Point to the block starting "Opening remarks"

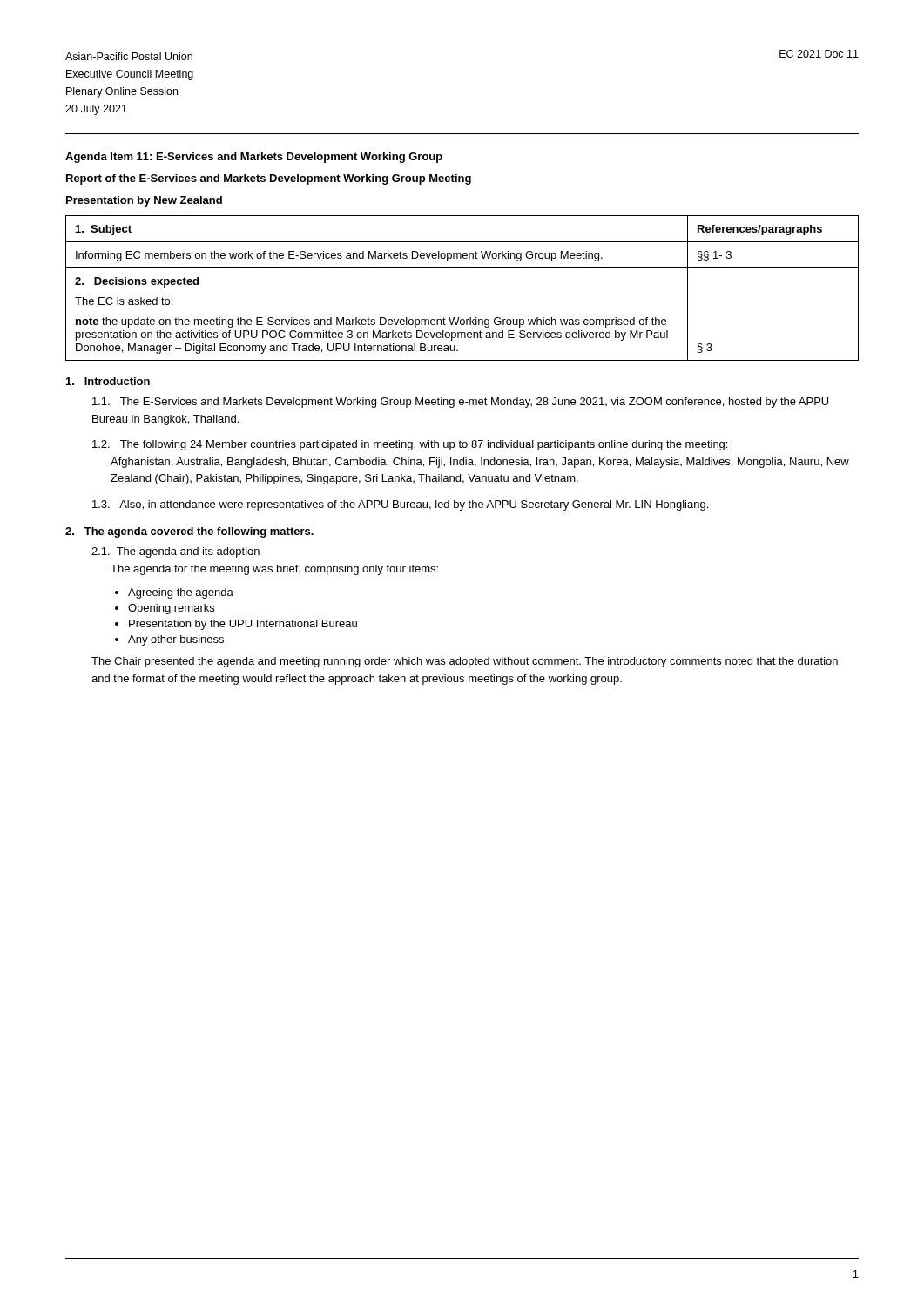coord(171,608)
